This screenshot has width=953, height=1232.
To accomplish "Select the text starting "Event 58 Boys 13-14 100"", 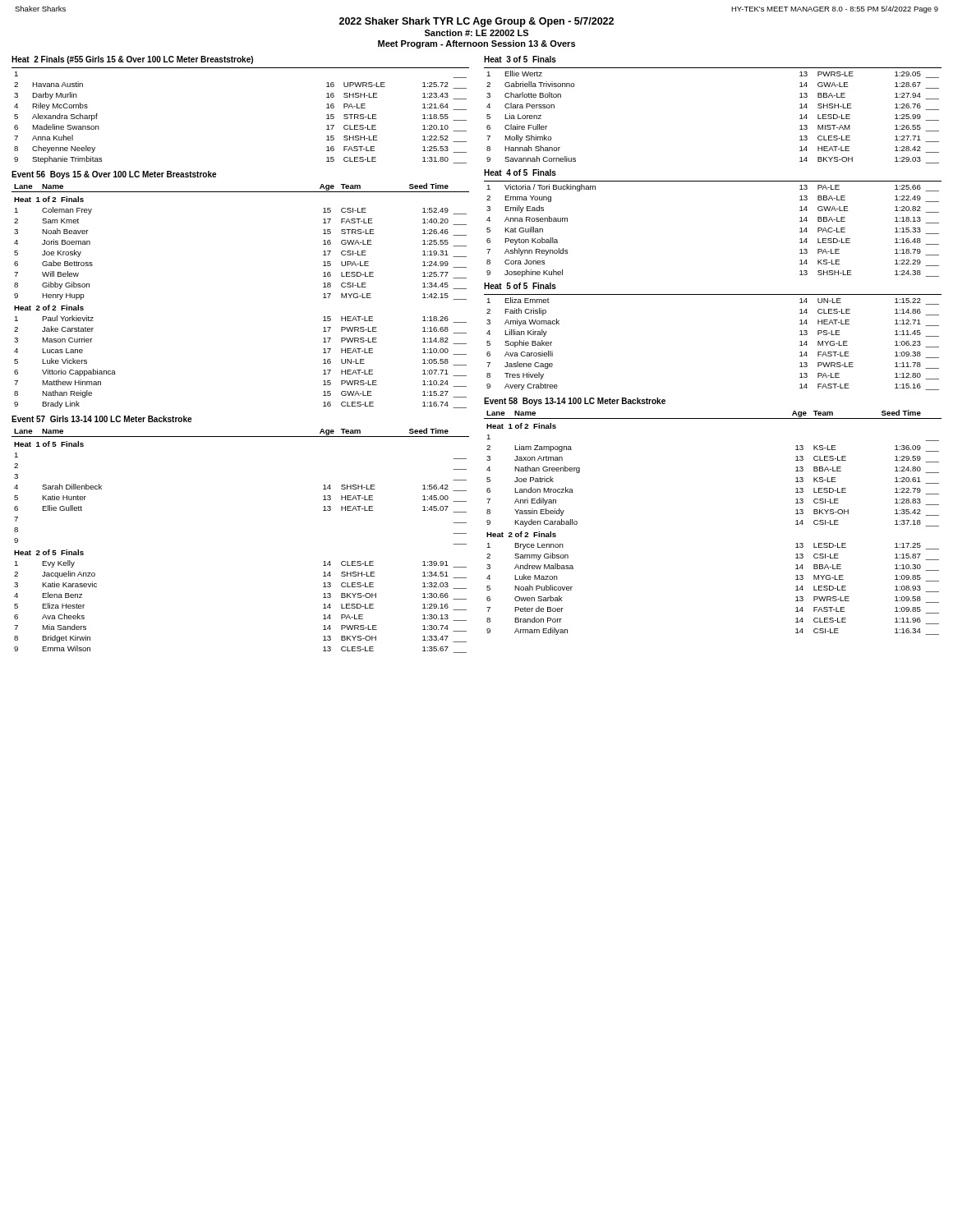I will coord(575,401).
